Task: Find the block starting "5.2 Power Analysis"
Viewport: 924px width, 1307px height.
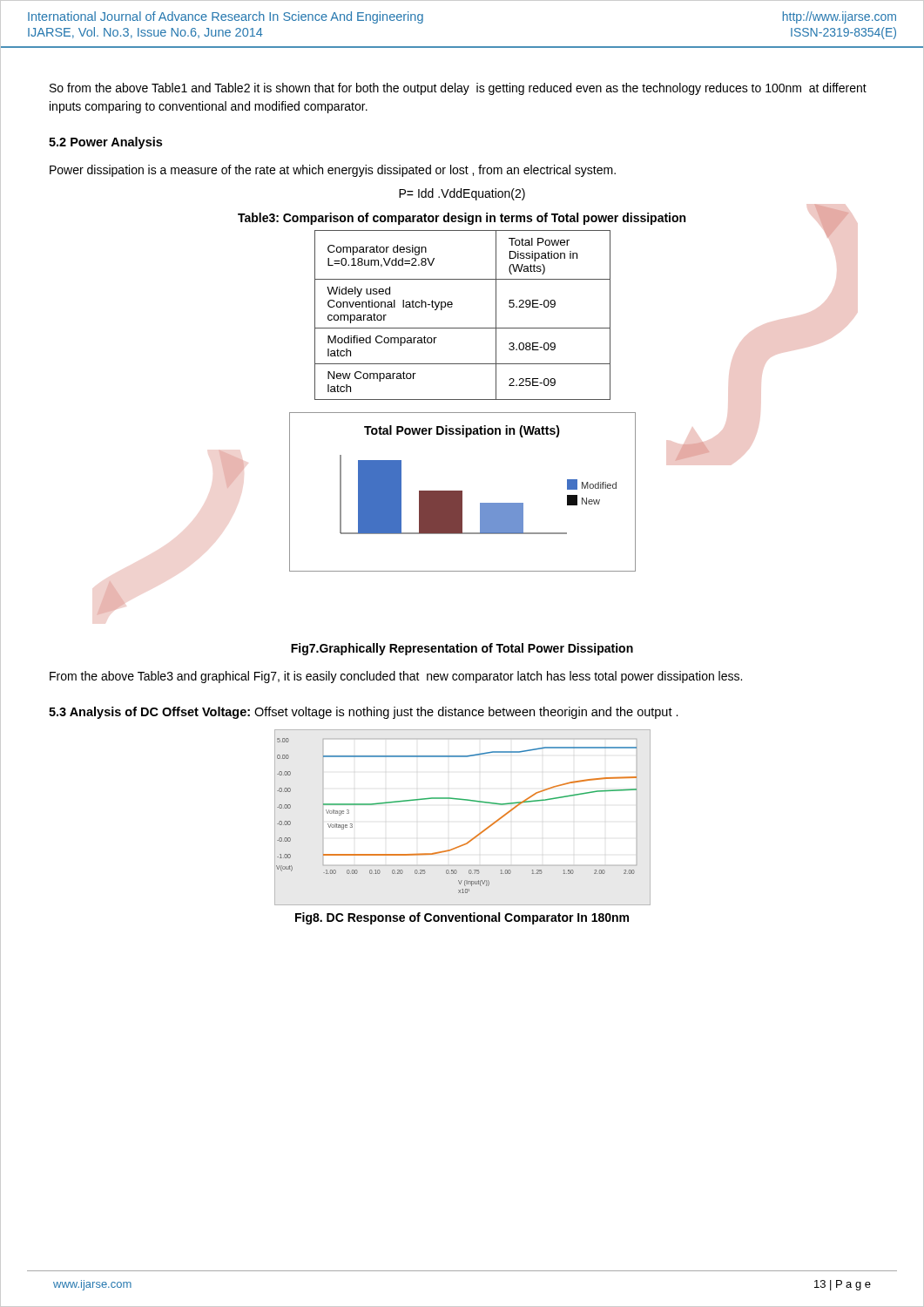Action: tap(105, 143)
